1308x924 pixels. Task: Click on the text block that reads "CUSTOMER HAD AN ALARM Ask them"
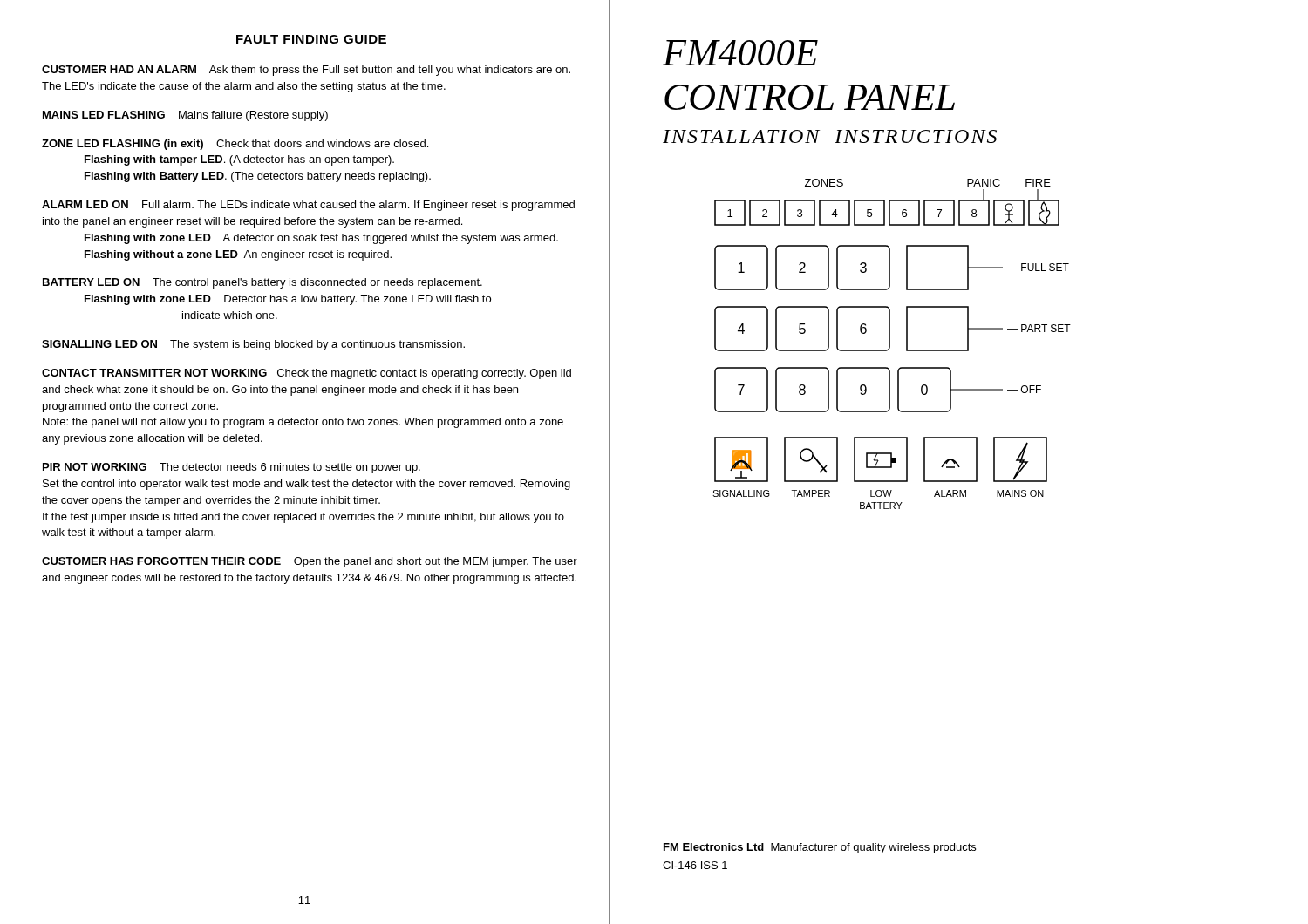[x=307, y=78]
